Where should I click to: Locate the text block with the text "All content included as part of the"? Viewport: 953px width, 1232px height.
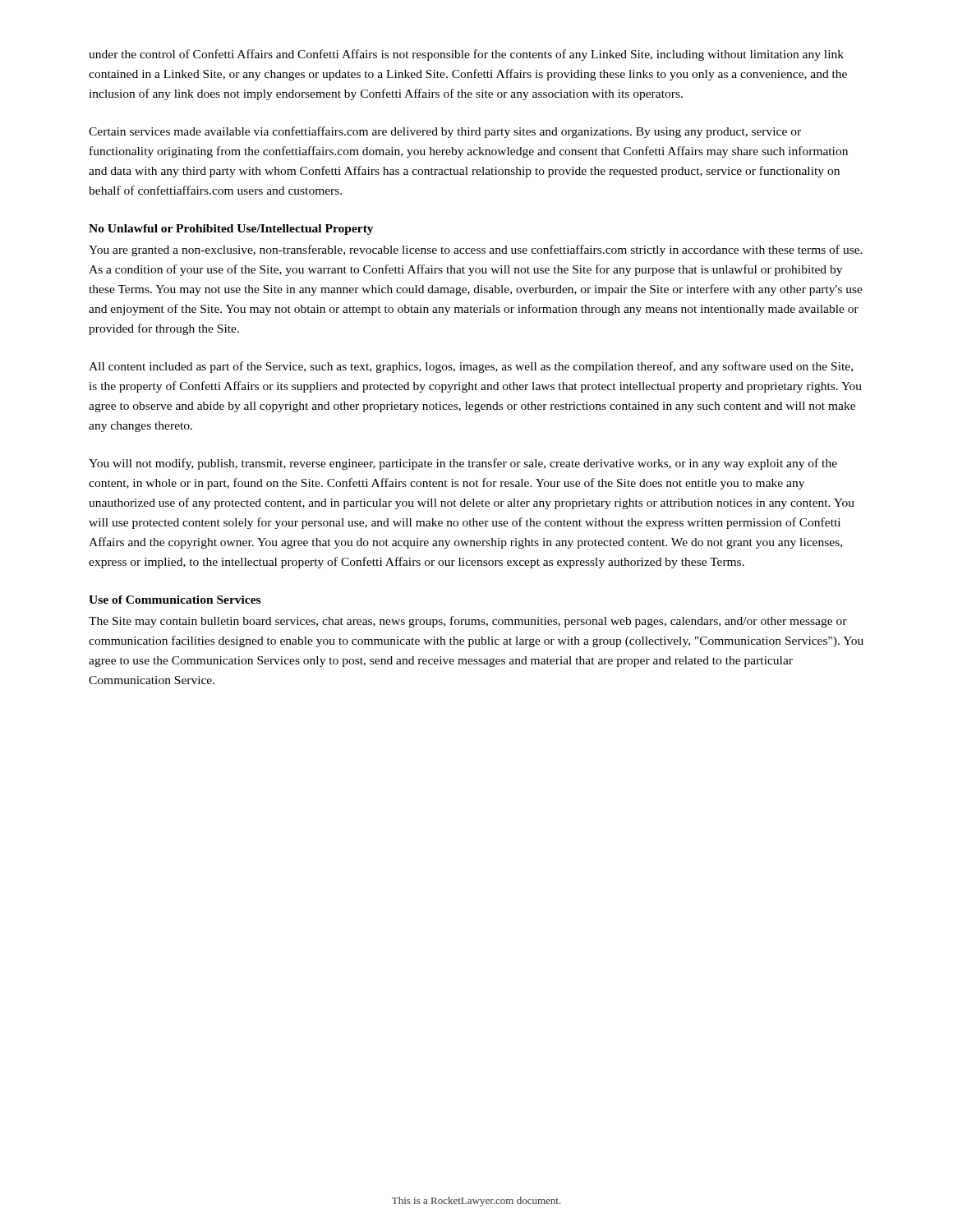coord(475,396)
